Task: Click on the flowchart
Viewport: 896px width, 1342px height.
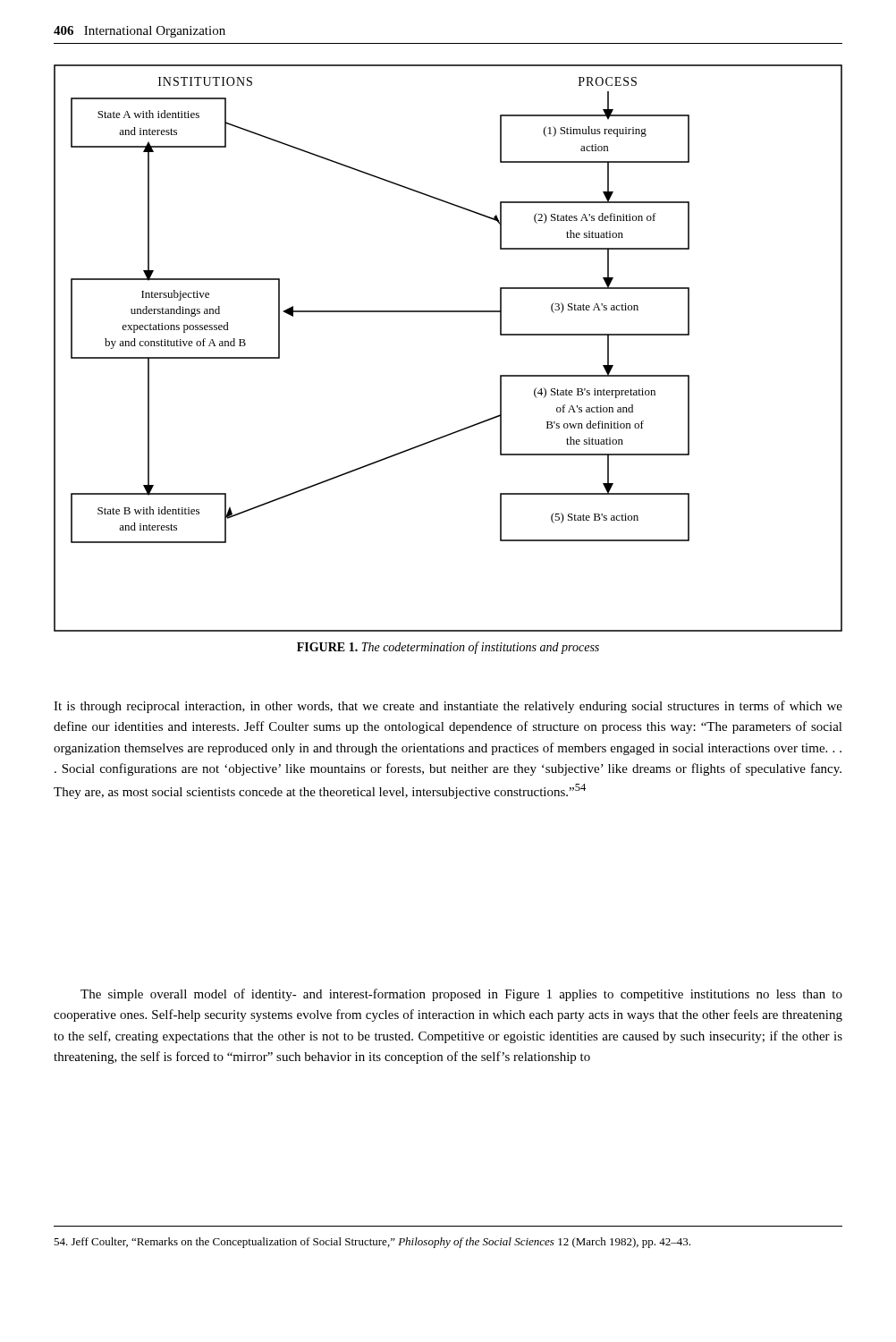Action: click(448, 348)
